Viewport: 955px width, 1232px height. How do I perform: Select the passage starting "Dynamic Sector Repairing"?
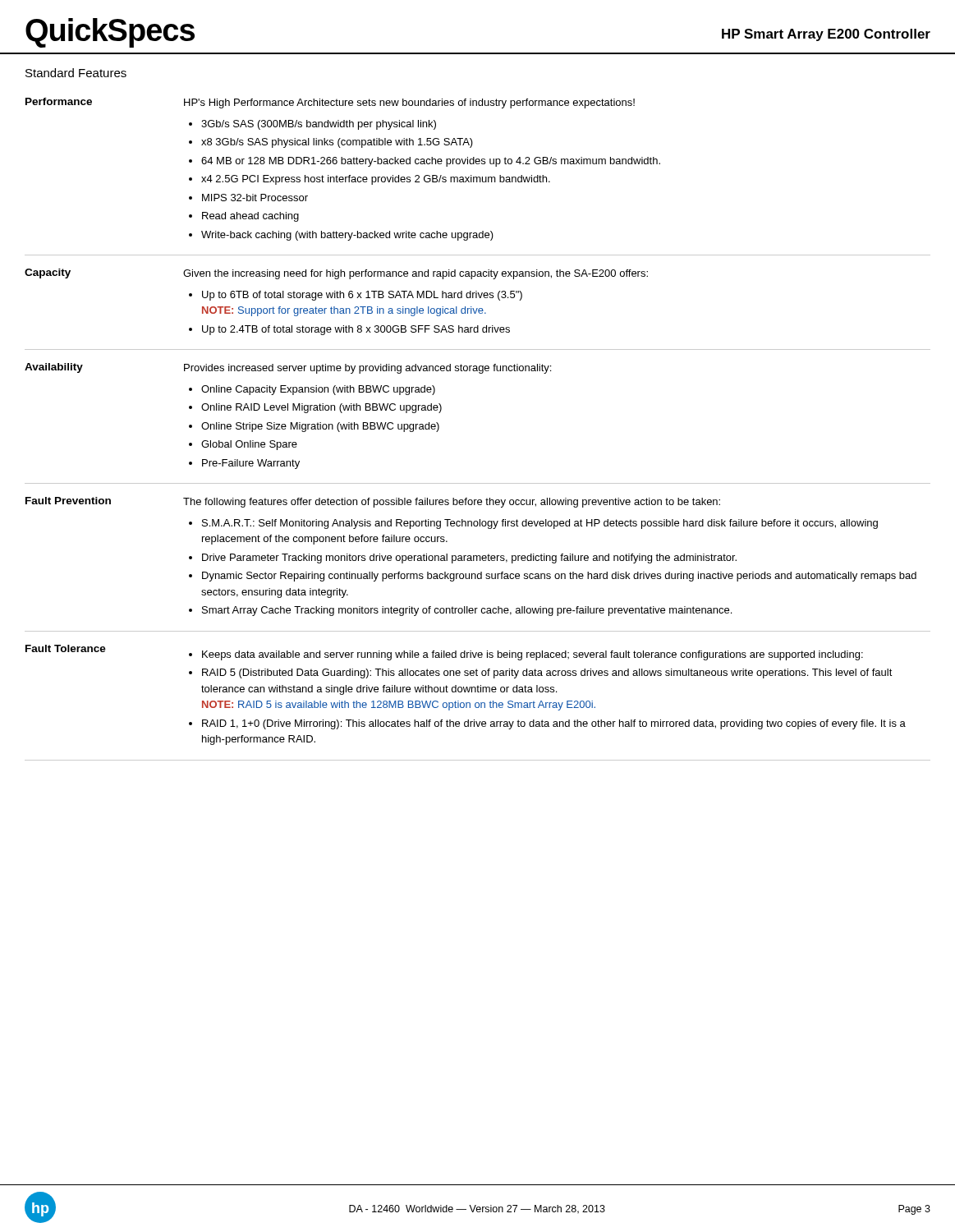point(559,583)
